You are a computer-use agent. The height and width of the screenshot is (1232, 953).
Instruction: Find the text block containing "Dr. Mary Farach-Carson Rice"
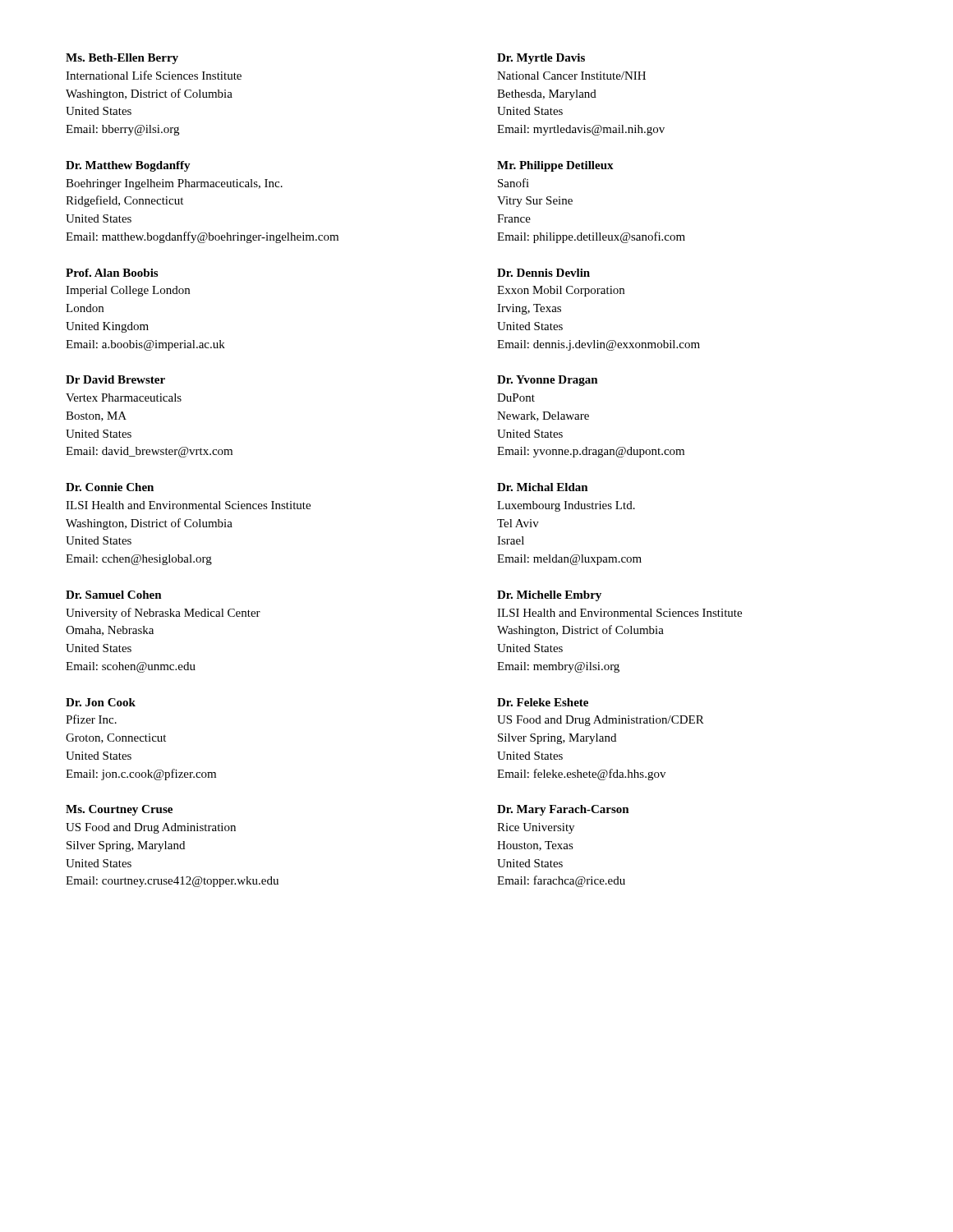tap(563, 810)
